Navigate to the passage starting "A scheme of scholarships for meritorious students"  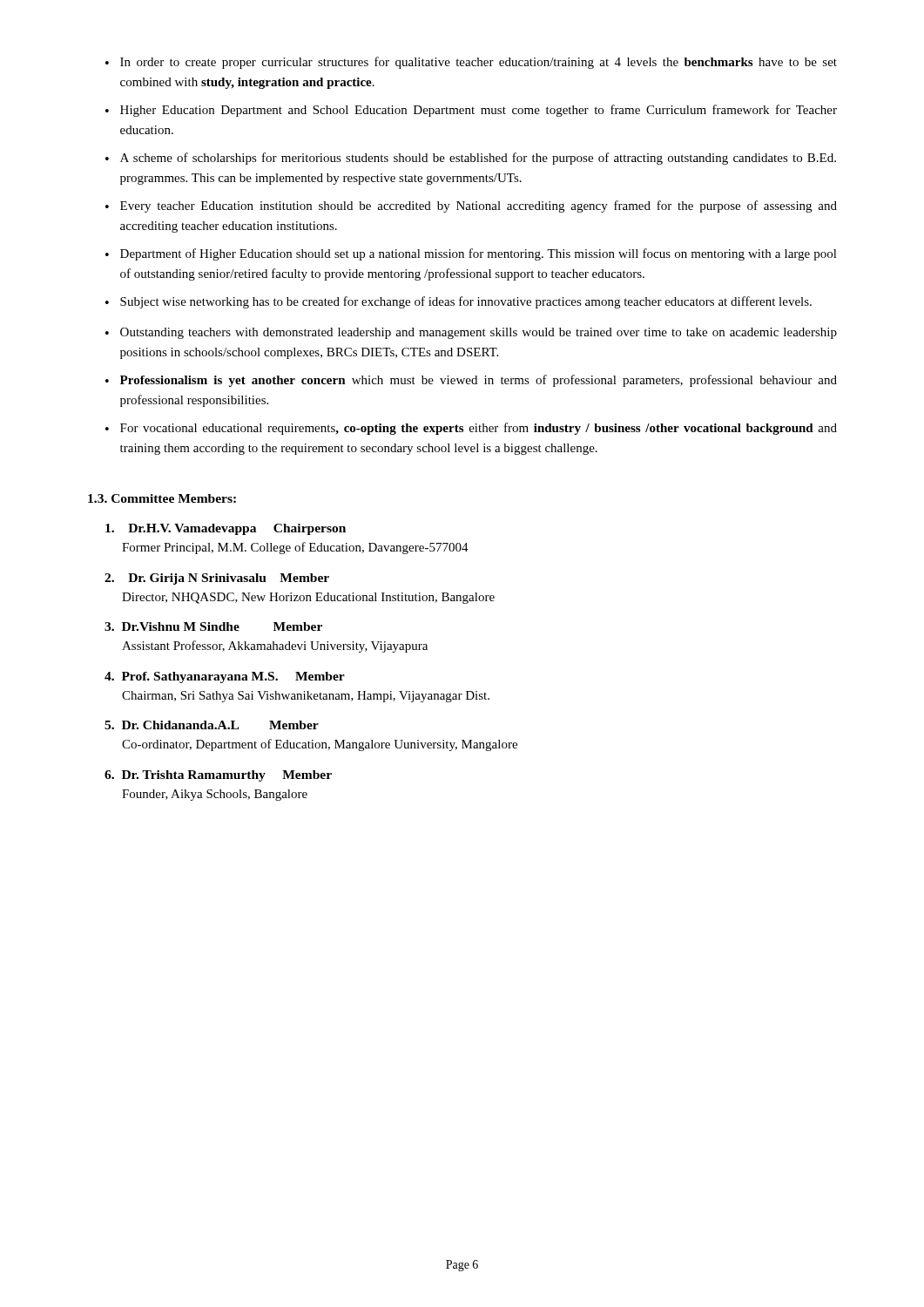click(x=478, y=168)
